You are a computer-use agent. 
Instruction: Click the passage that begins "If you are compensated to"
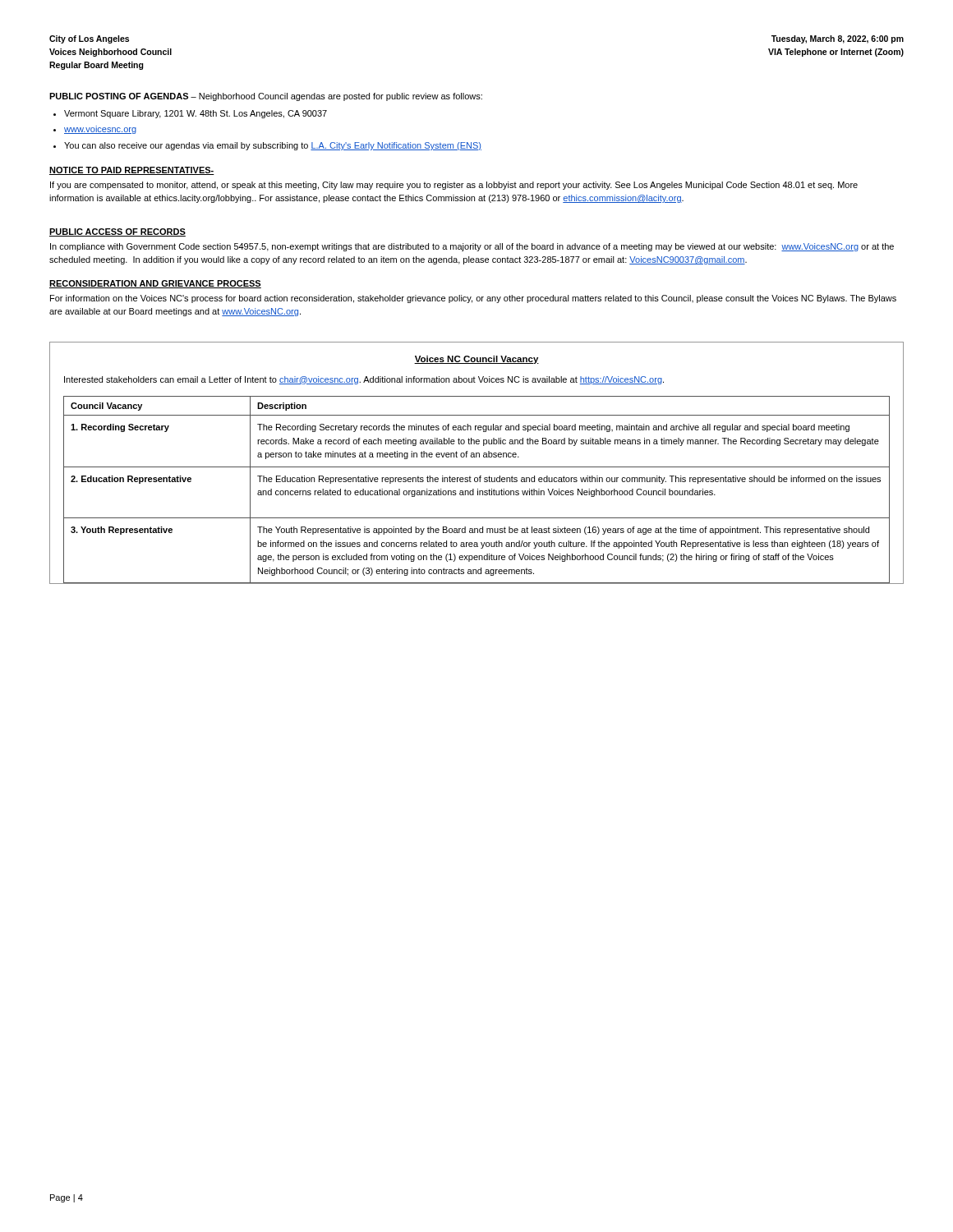coord(454,191)
